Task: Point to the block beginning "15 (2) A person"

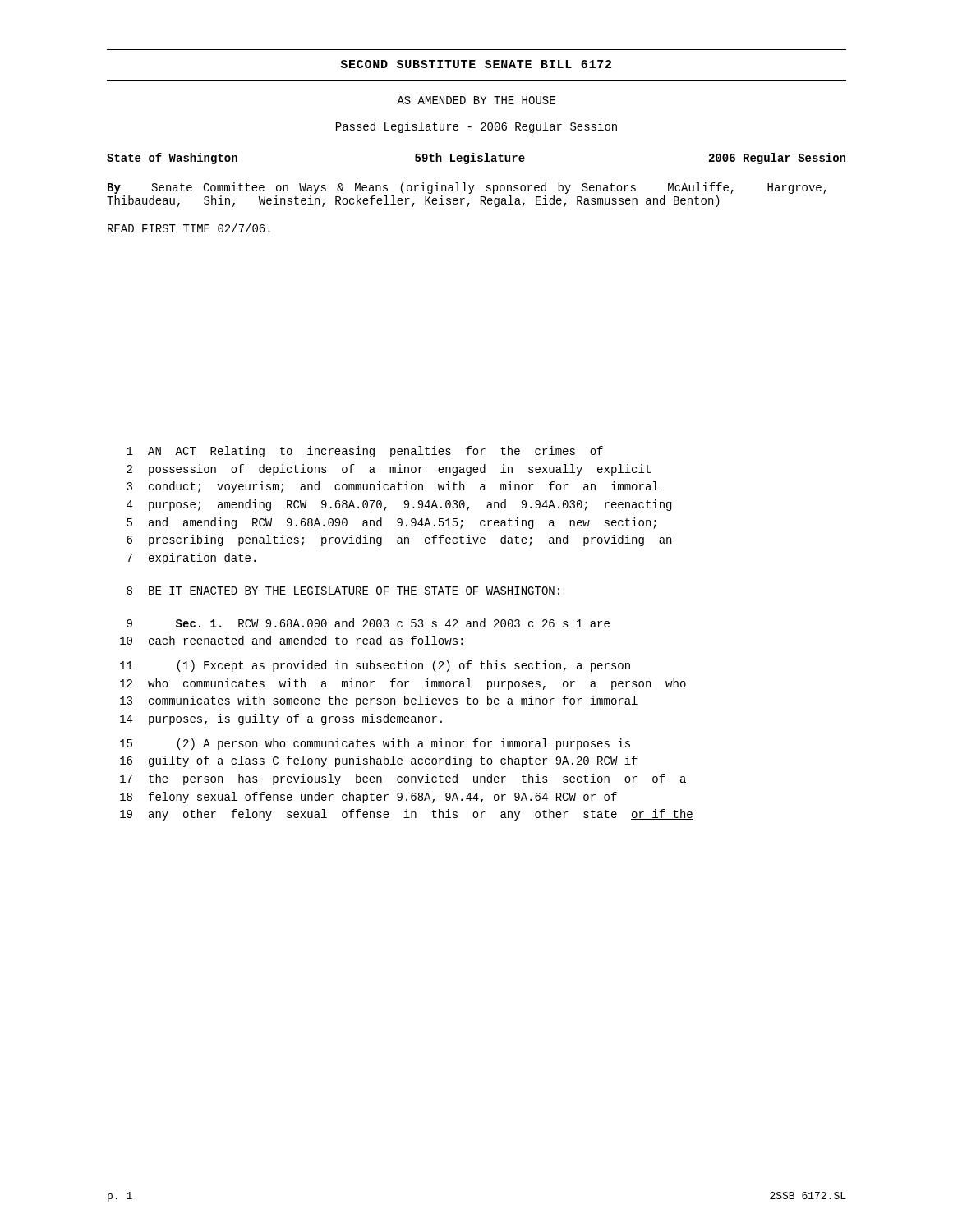Action: [x=476, y=780]
